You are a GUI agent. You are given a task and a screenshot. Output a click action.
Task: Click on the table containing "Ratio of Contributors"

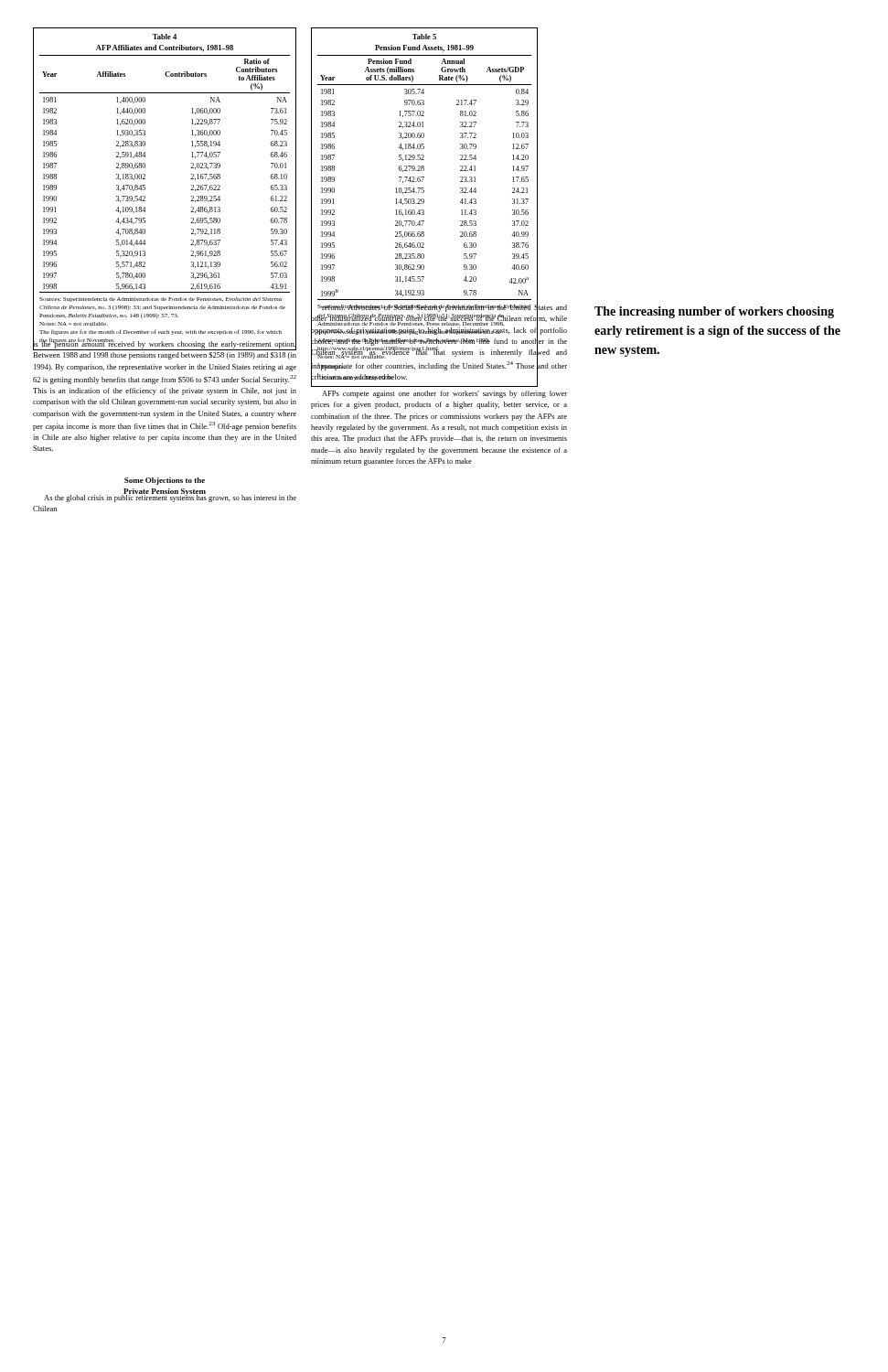165,189
